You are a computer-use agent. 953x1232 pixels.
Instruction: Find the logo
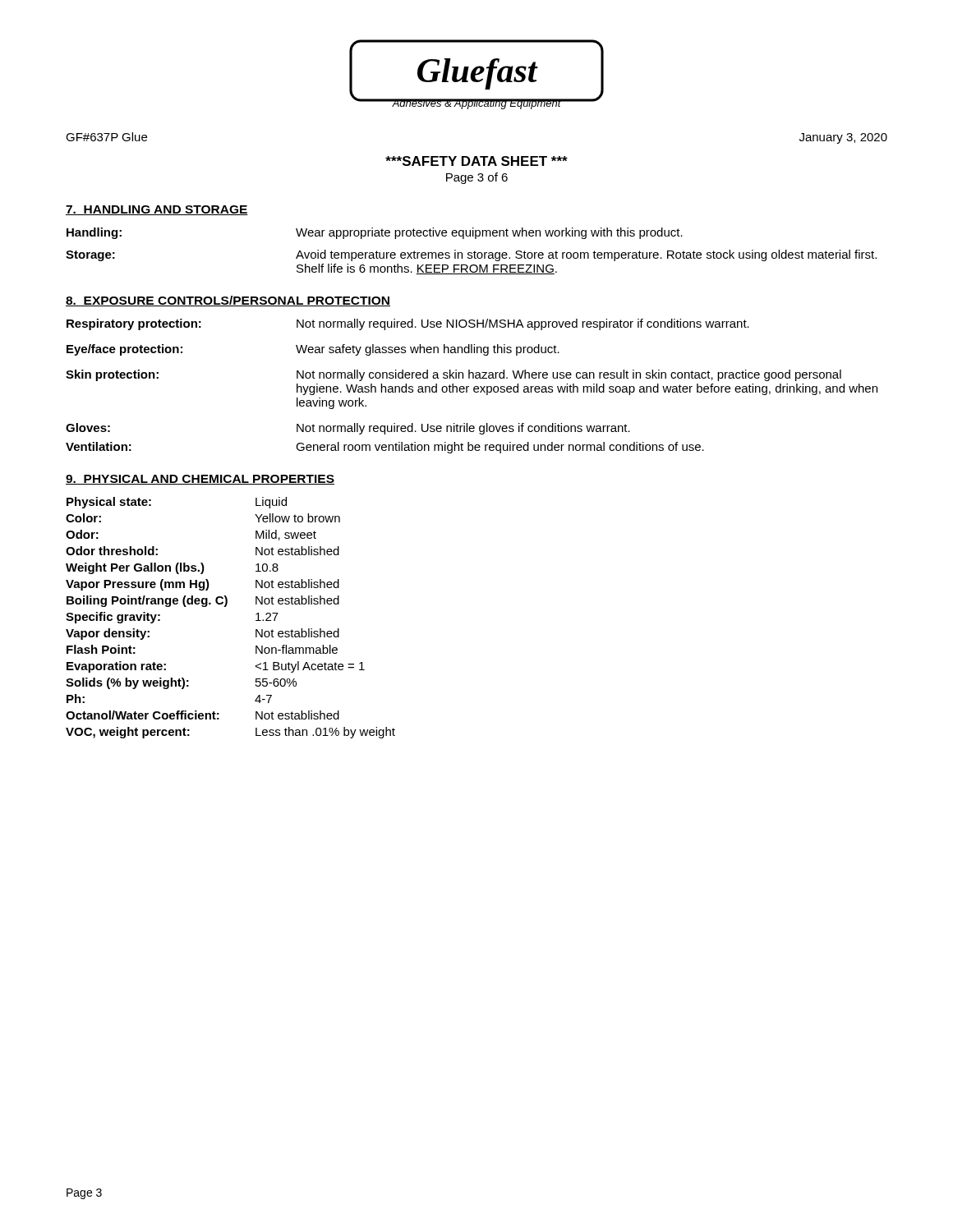[476, 80]
